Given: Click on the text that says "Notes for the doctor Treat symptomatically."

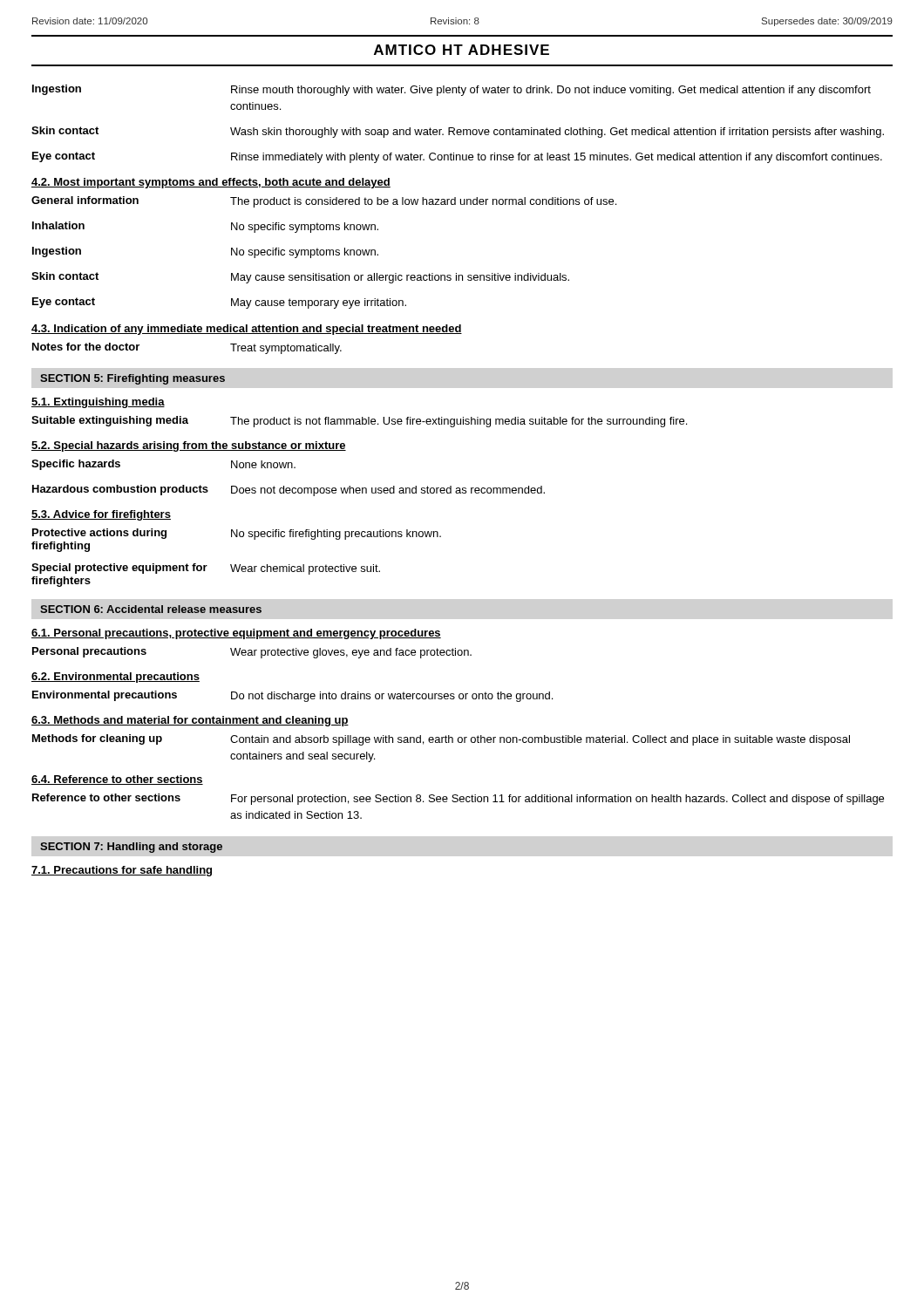Looking at the screenshot, I should point(86,348).
